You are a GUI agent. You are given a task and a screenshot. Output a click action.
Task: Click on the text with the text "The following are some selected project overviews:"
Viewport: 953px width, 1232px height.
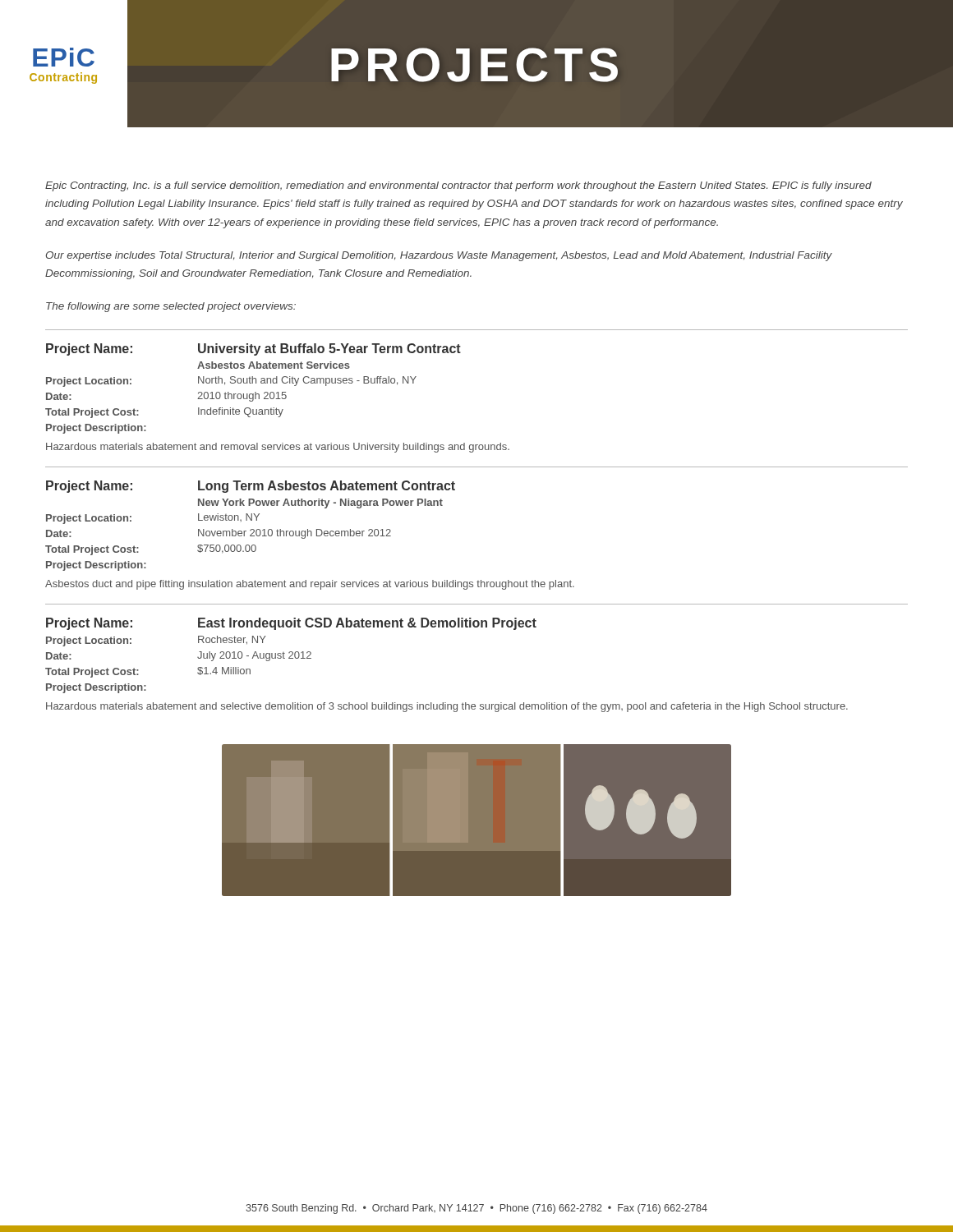coord(171,307)
